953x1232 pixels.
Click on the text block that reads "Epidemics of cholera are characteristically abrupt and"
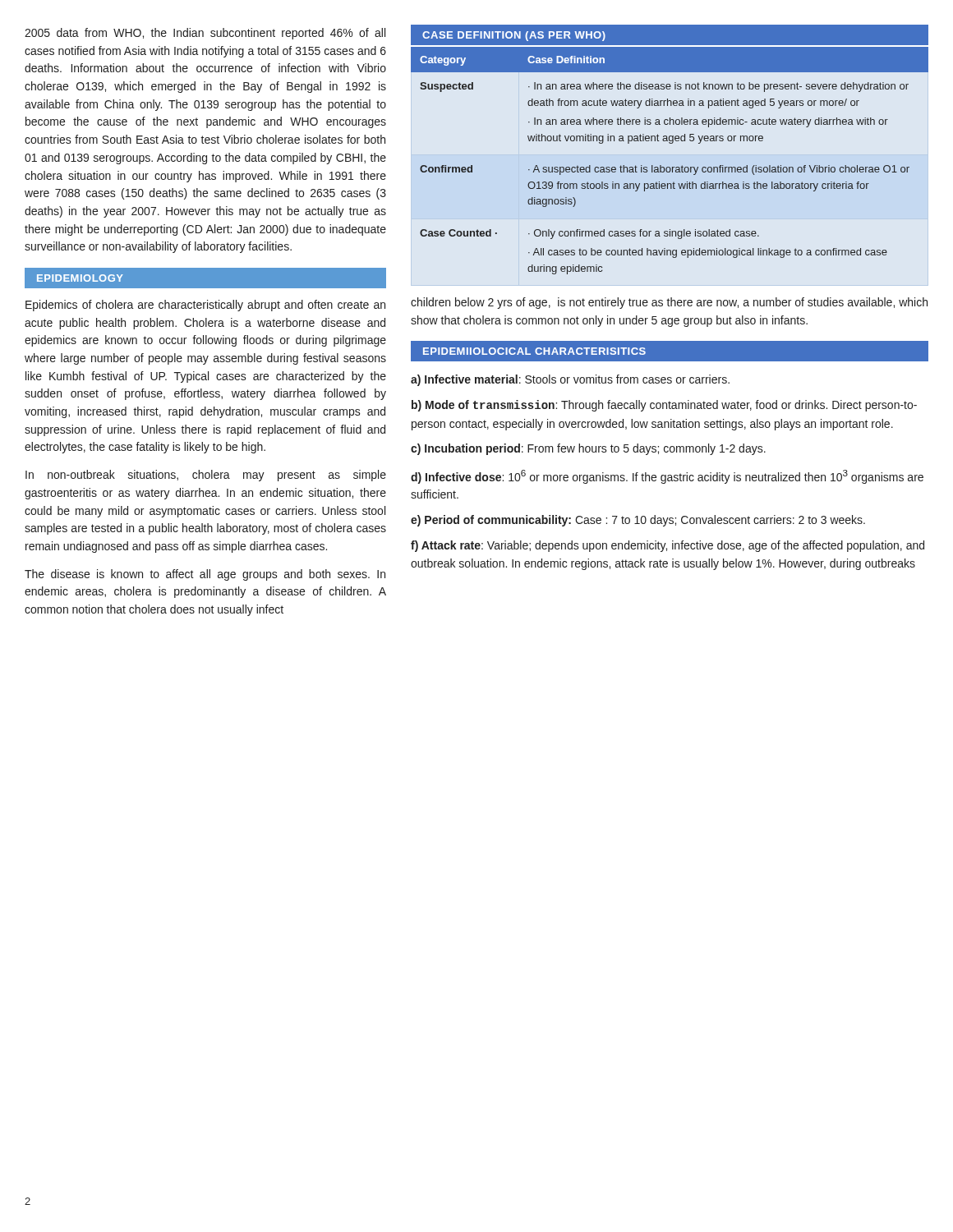click(205, 377)
